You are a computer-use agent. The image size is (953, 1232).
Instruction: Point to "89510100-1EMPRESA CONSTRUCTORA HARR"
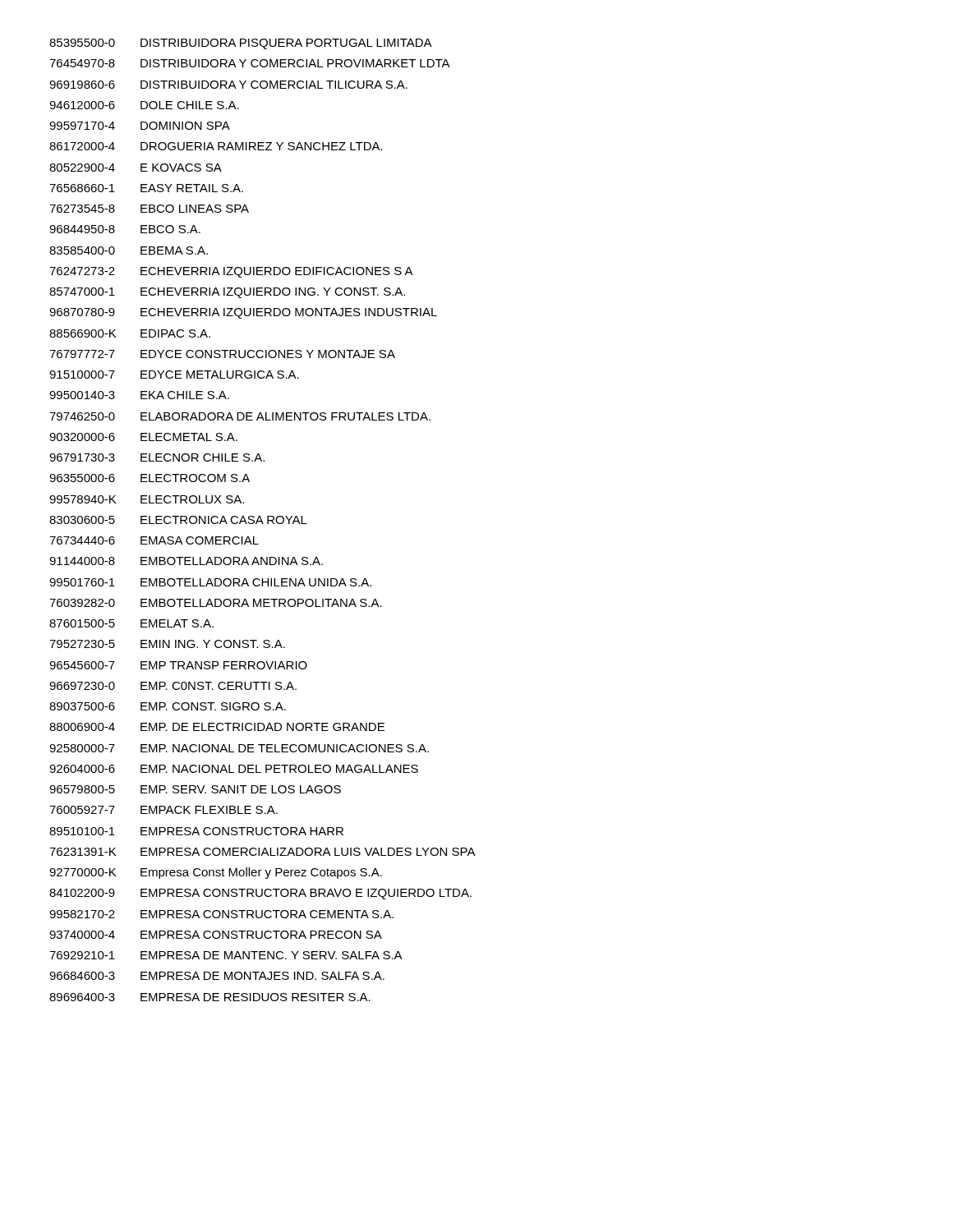(x=197, y=830)
